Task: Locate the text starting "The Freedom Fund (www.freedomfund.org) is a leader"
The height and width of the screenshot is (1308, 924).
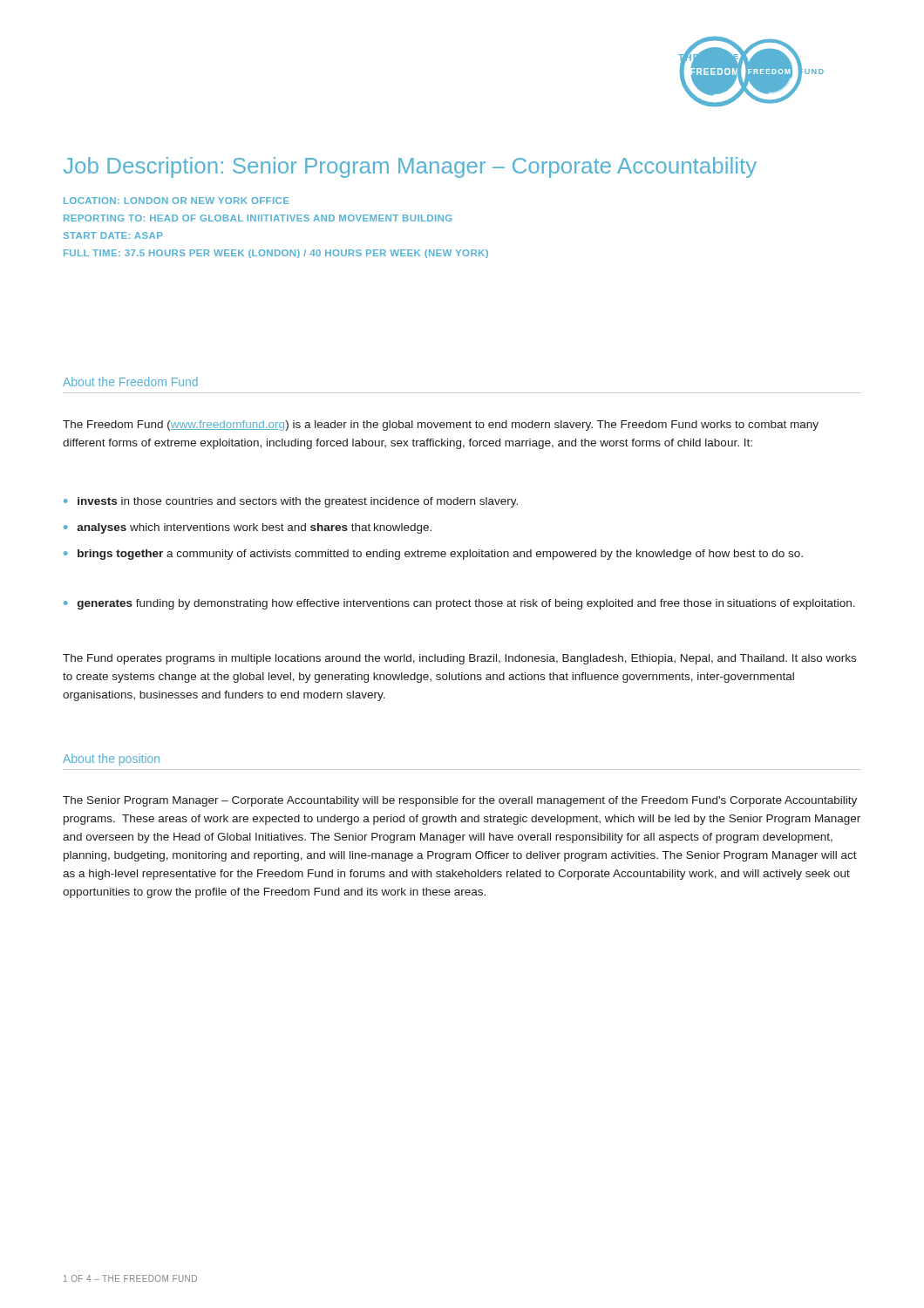Action: [441, 433]
